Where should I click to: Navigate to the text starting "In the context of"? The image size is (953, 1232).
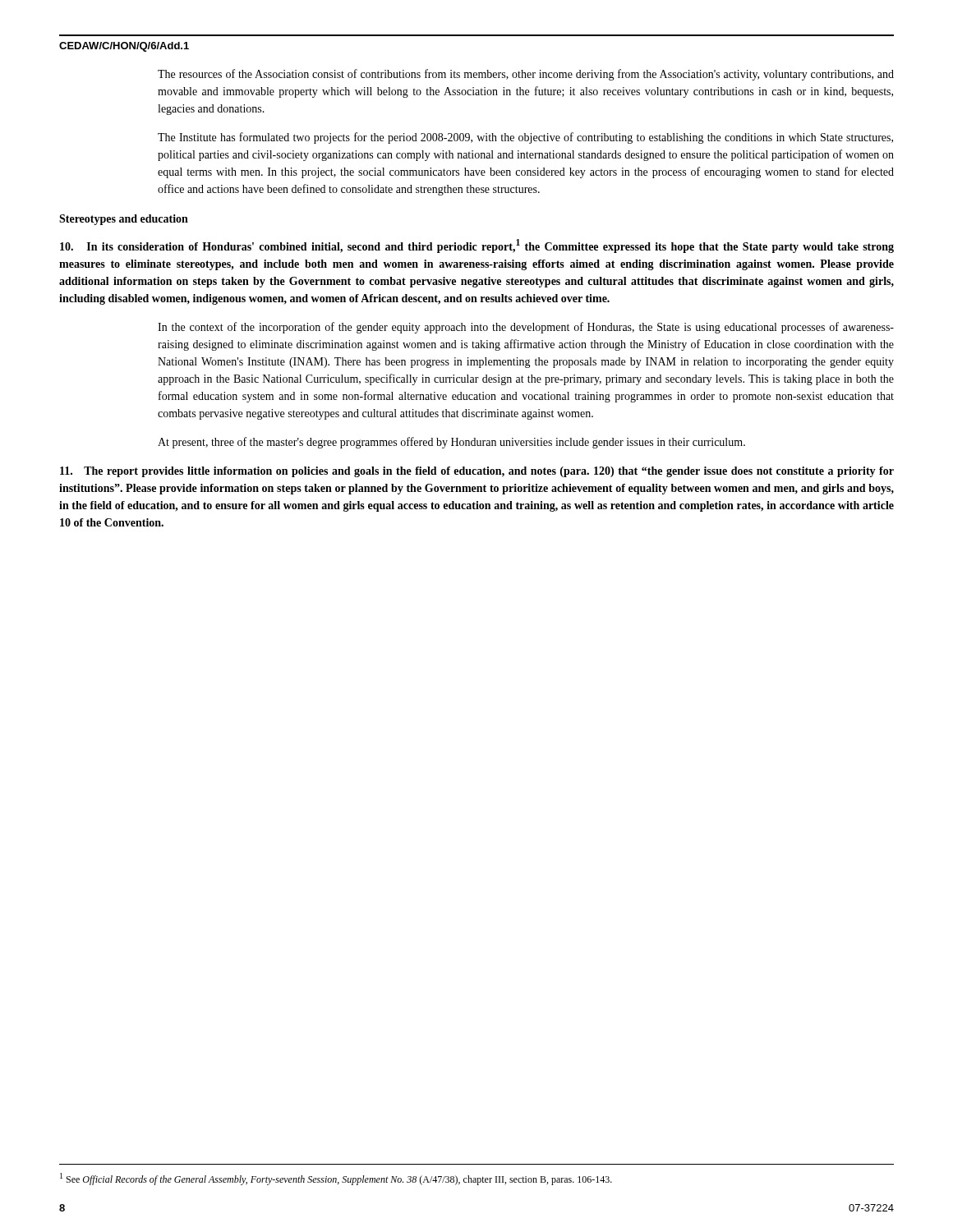[526, 370]
